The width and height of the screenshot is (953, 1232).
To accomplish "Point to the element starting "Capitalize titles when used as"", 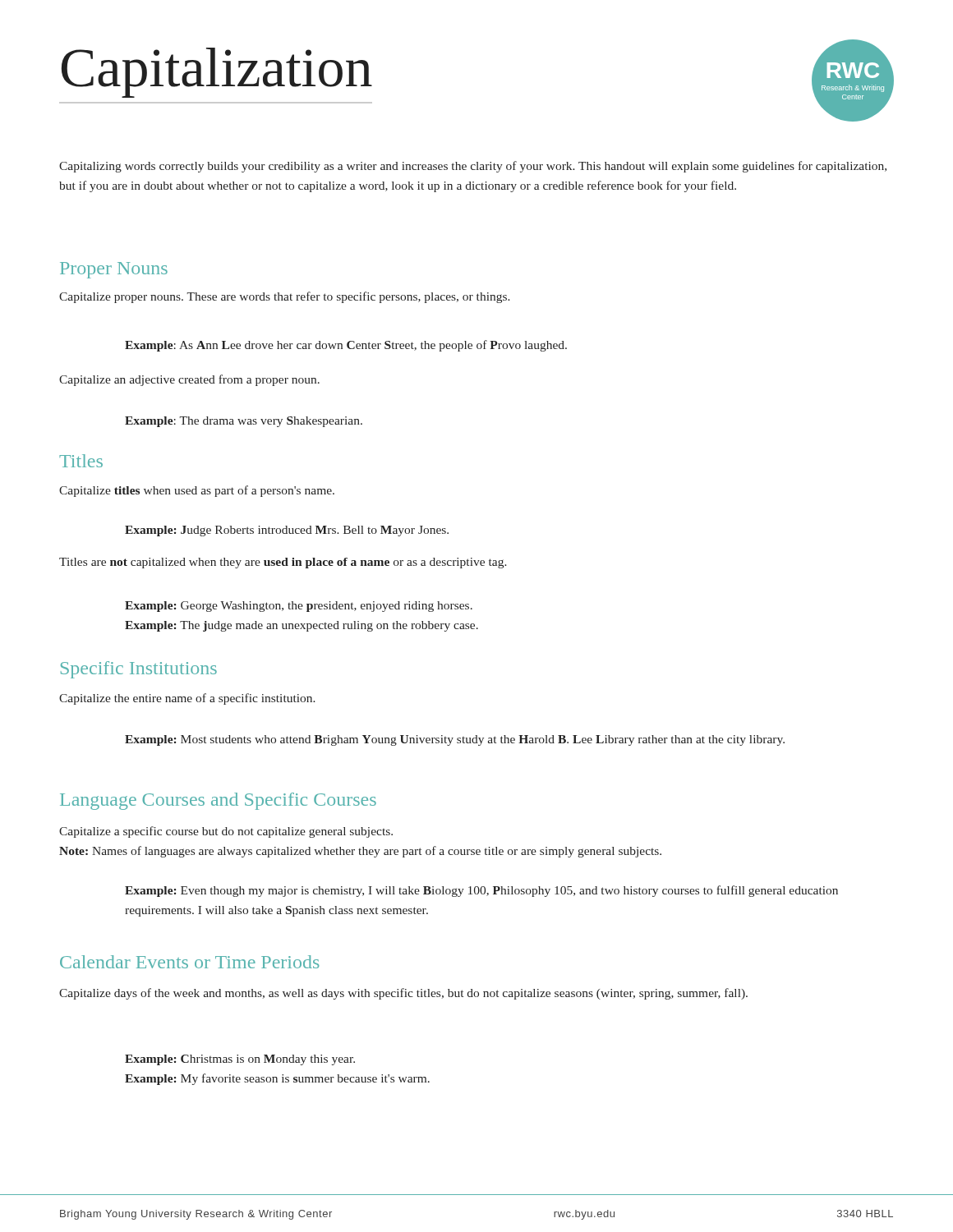I will (x=197, y=491).
